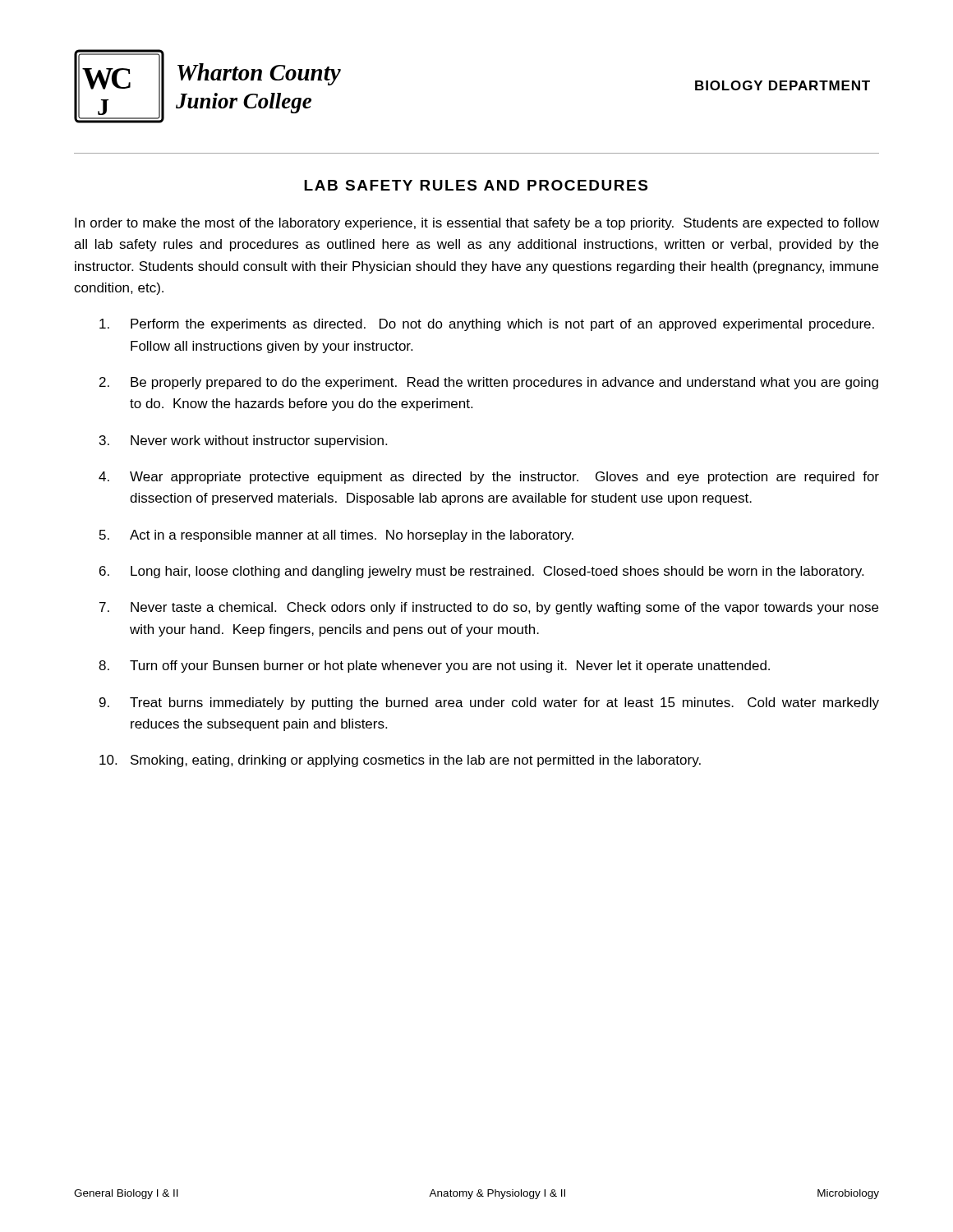Where is the passage that starts "2. Be properly prepared to do the"?
This screenshot has height=1232, width=953.
(x=489, y=394)
